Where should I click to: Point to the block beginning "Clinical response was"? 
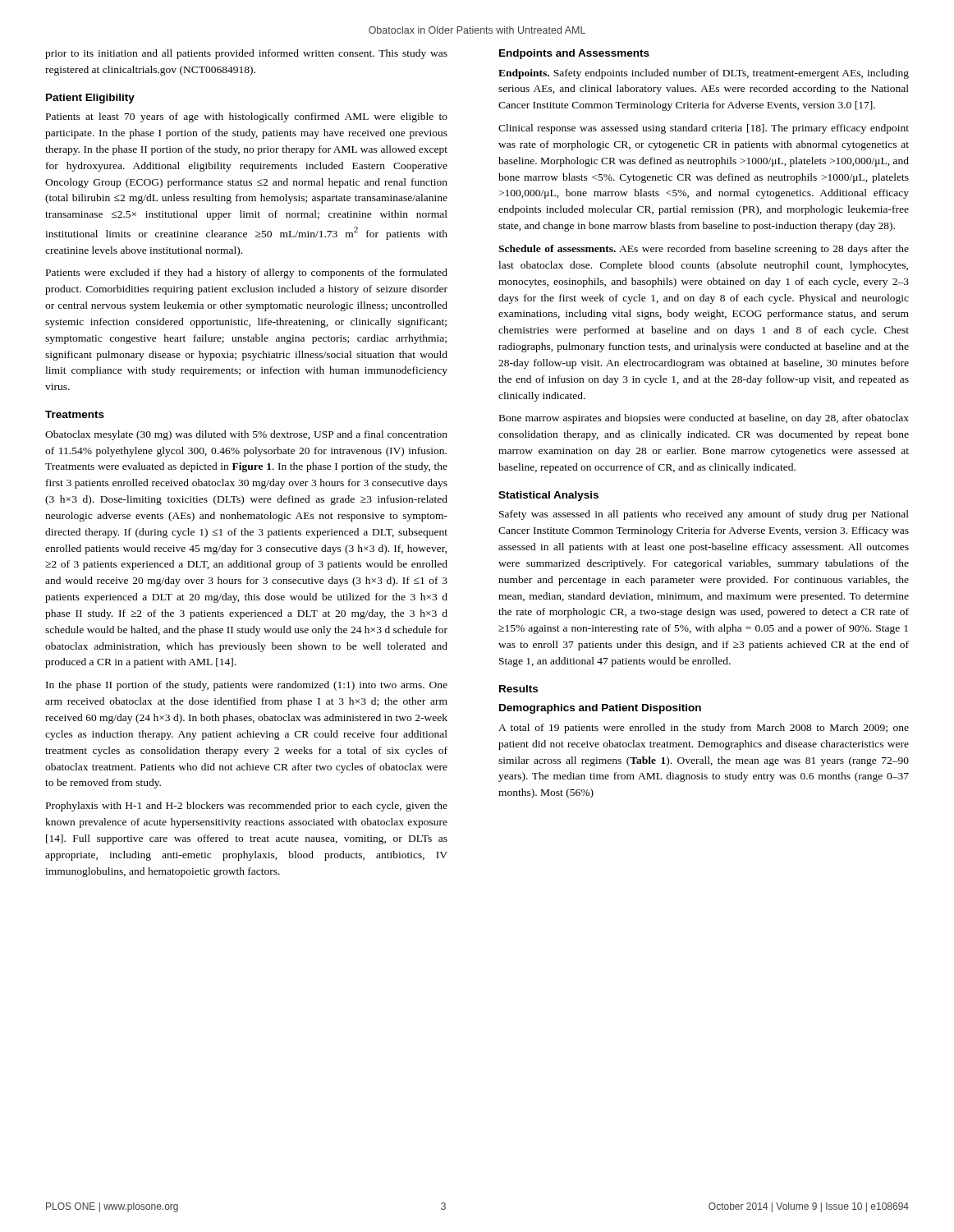(x=704, y=177)
